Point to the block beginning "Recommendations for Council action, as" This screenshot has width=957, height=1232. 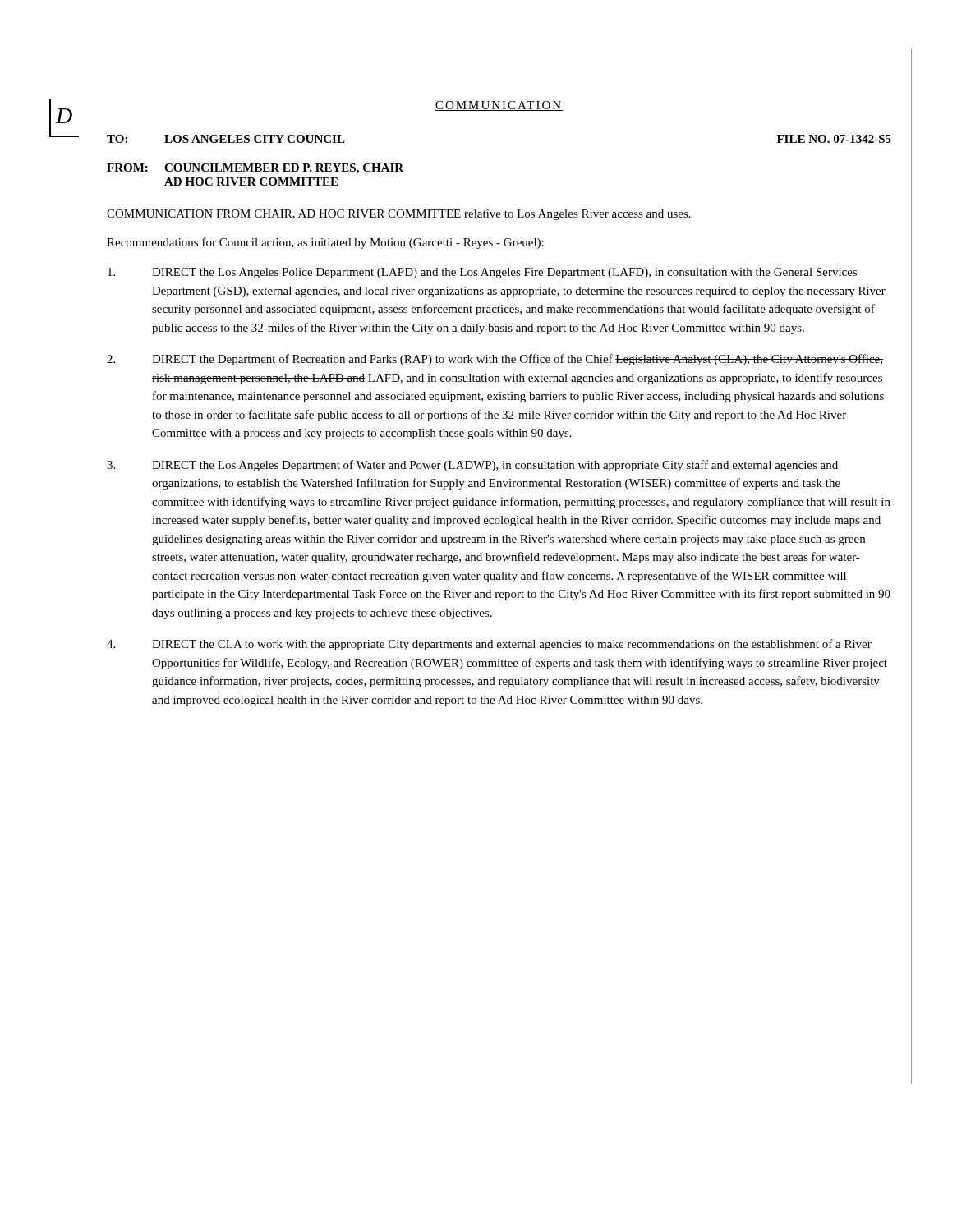[x=326, y=242]
